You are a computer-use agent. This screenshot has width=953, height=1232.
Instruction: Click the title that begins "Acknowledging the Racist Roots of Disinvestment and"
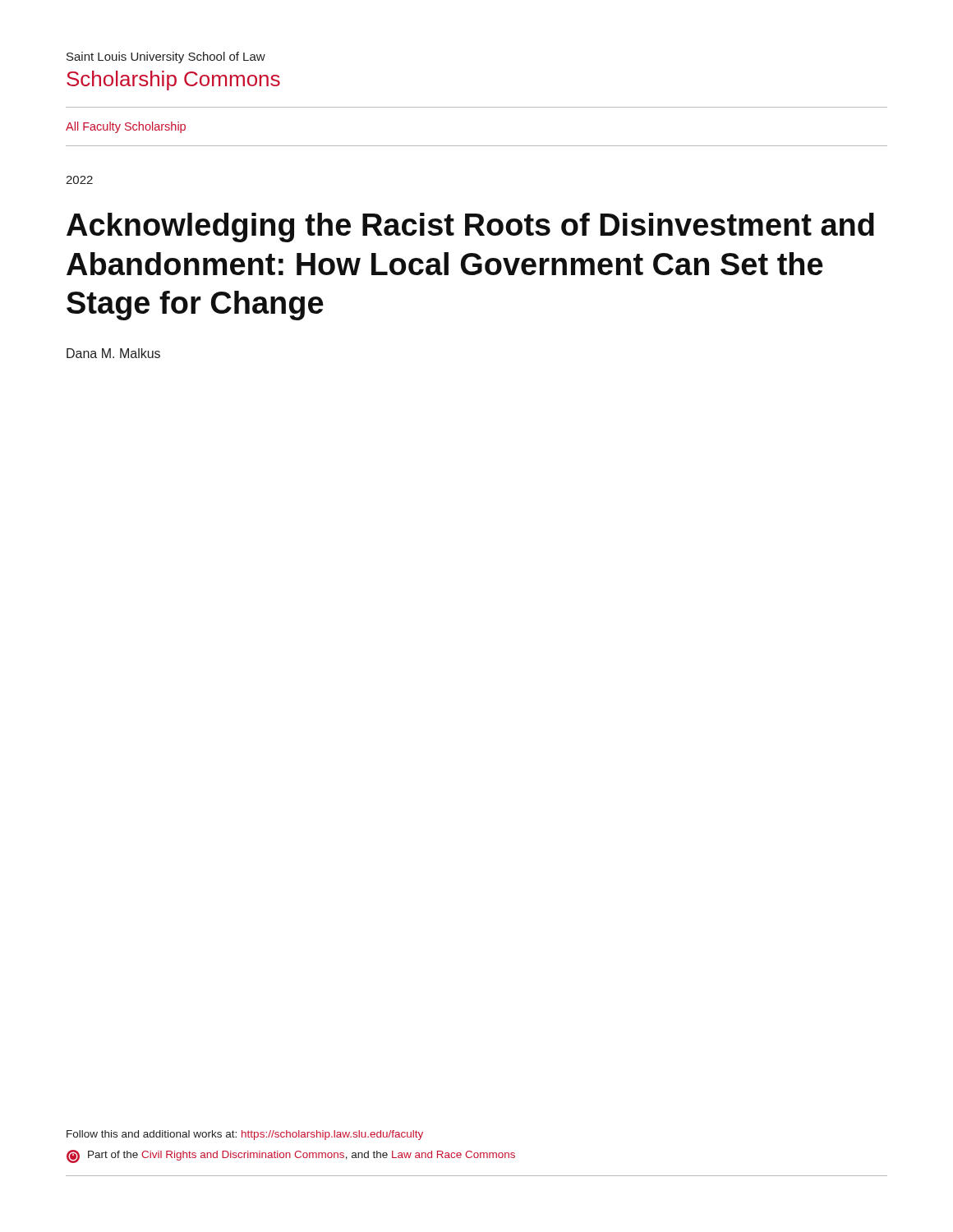pos(476,265)
